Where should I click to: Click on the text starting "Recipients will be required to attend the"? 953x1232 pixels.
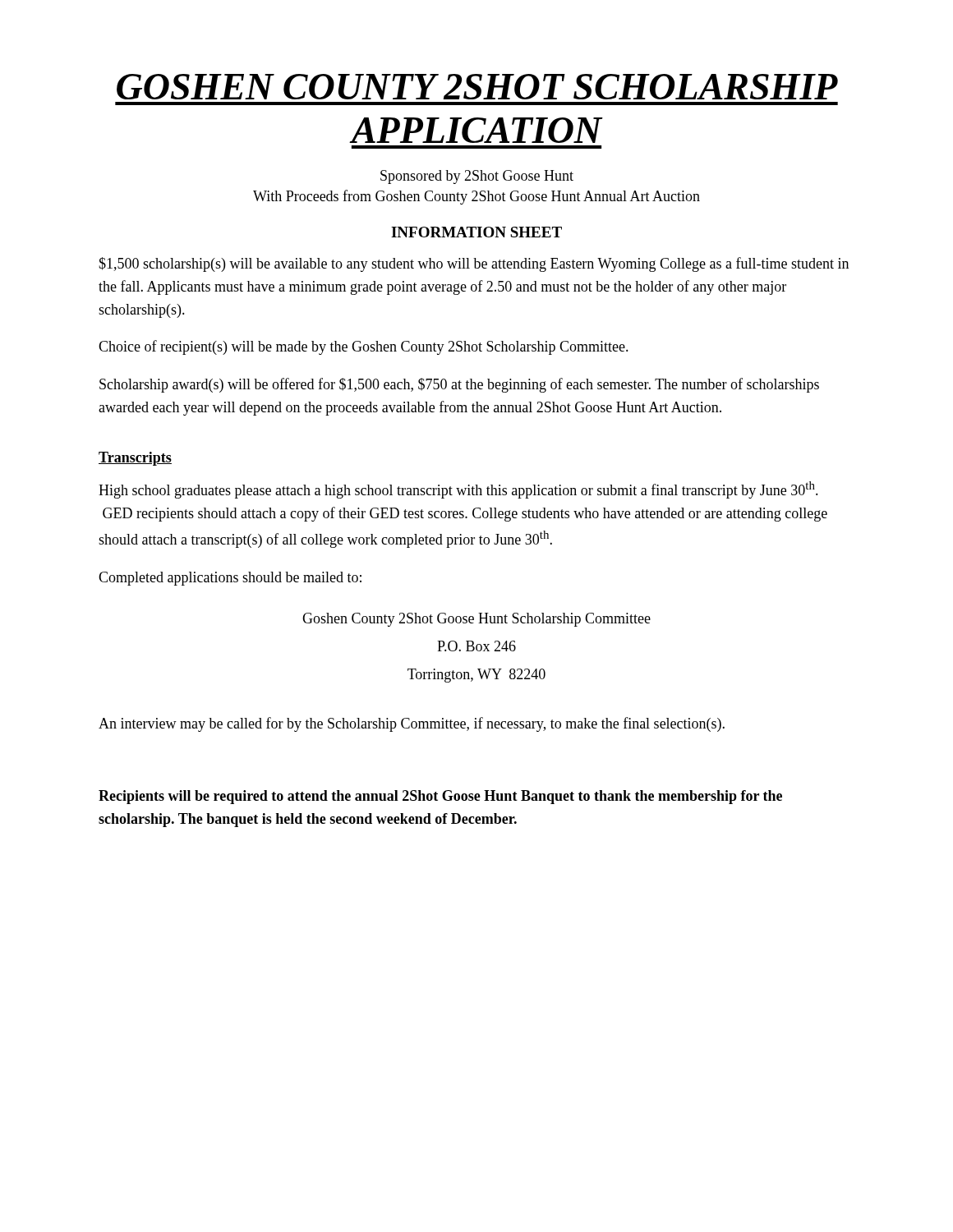pos(441,807)
